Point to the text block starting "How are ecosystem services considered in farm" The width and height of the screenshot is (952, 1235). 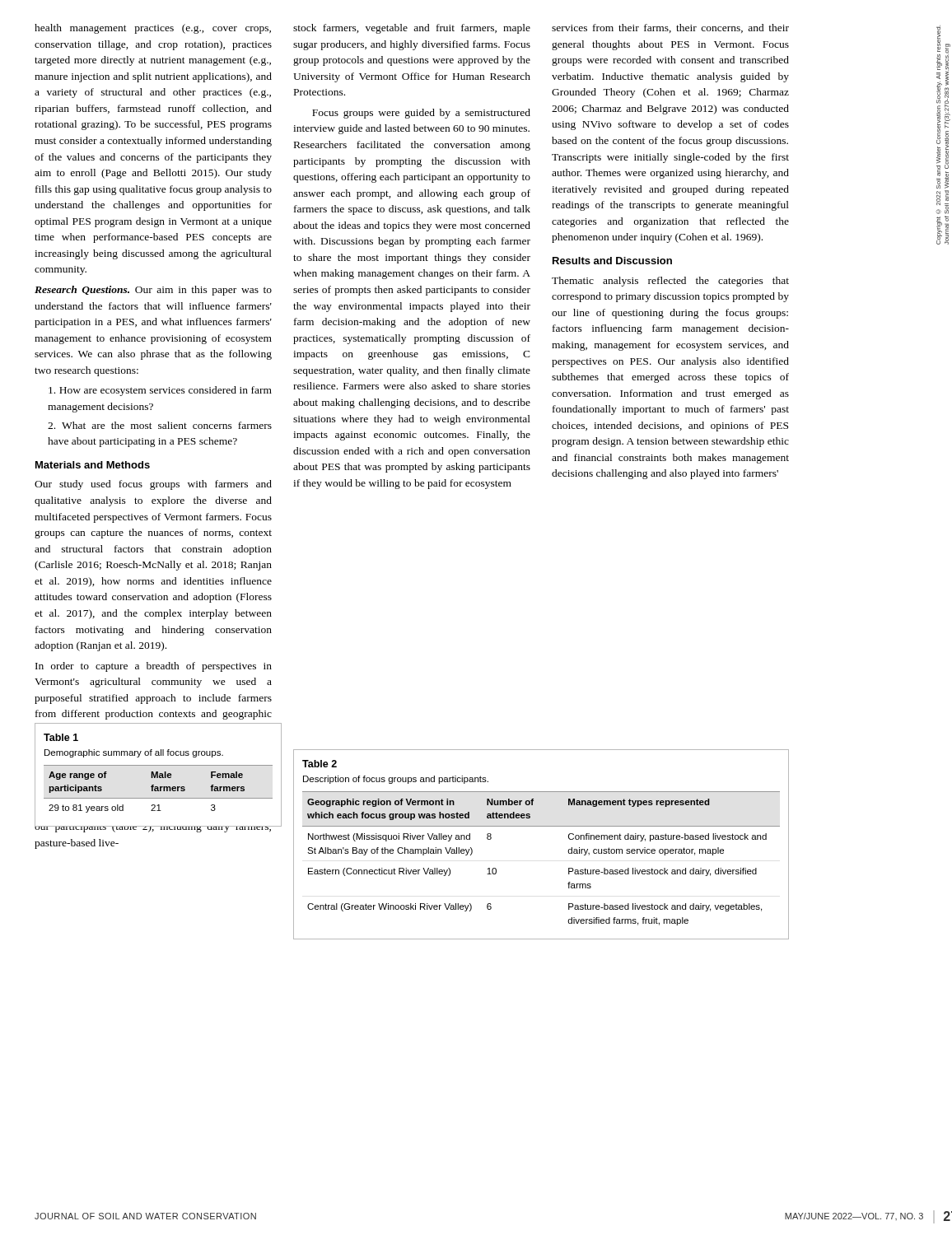click(160, 398)
